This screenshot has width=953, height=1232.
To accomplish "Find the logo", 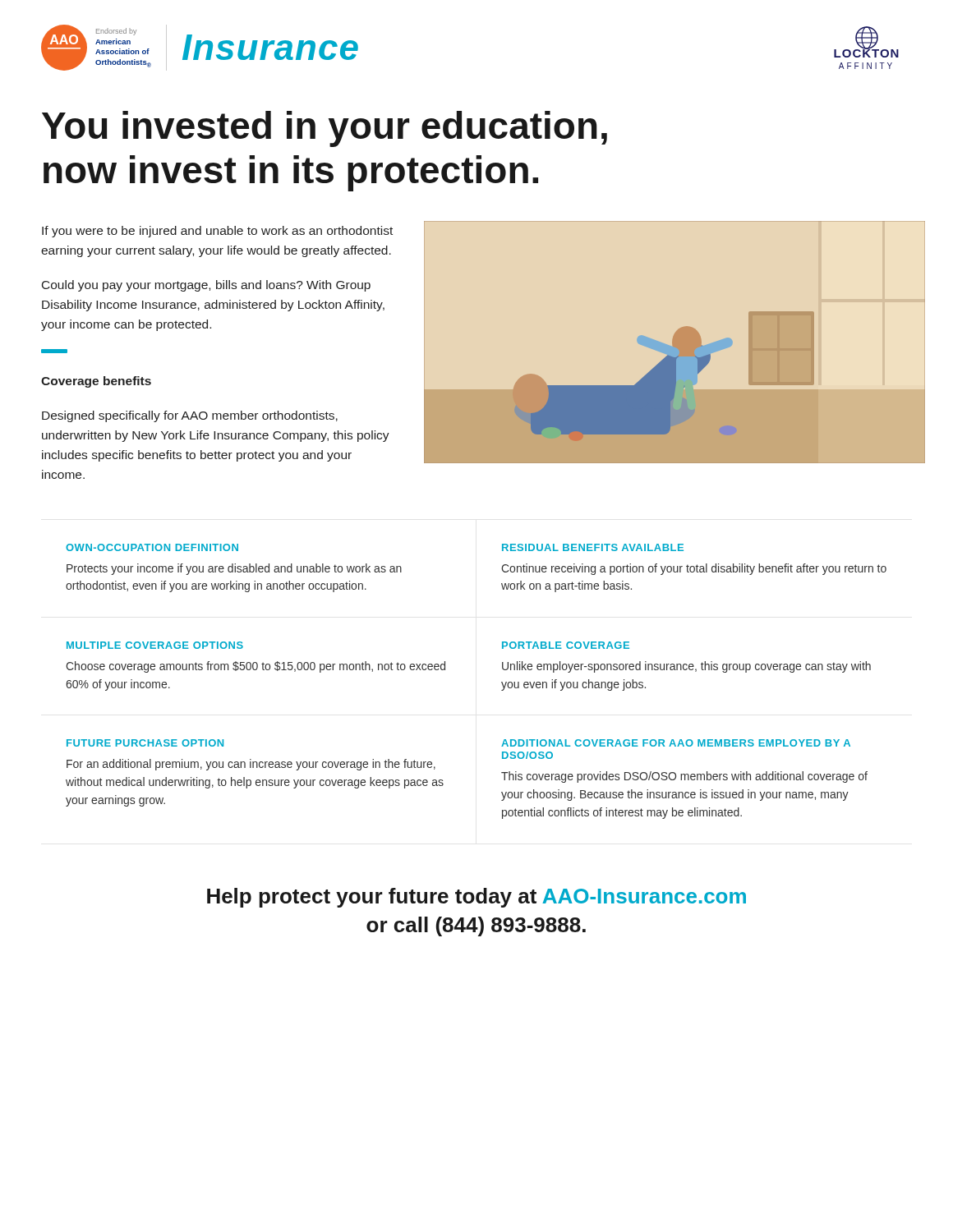I will tap(476, 44).
